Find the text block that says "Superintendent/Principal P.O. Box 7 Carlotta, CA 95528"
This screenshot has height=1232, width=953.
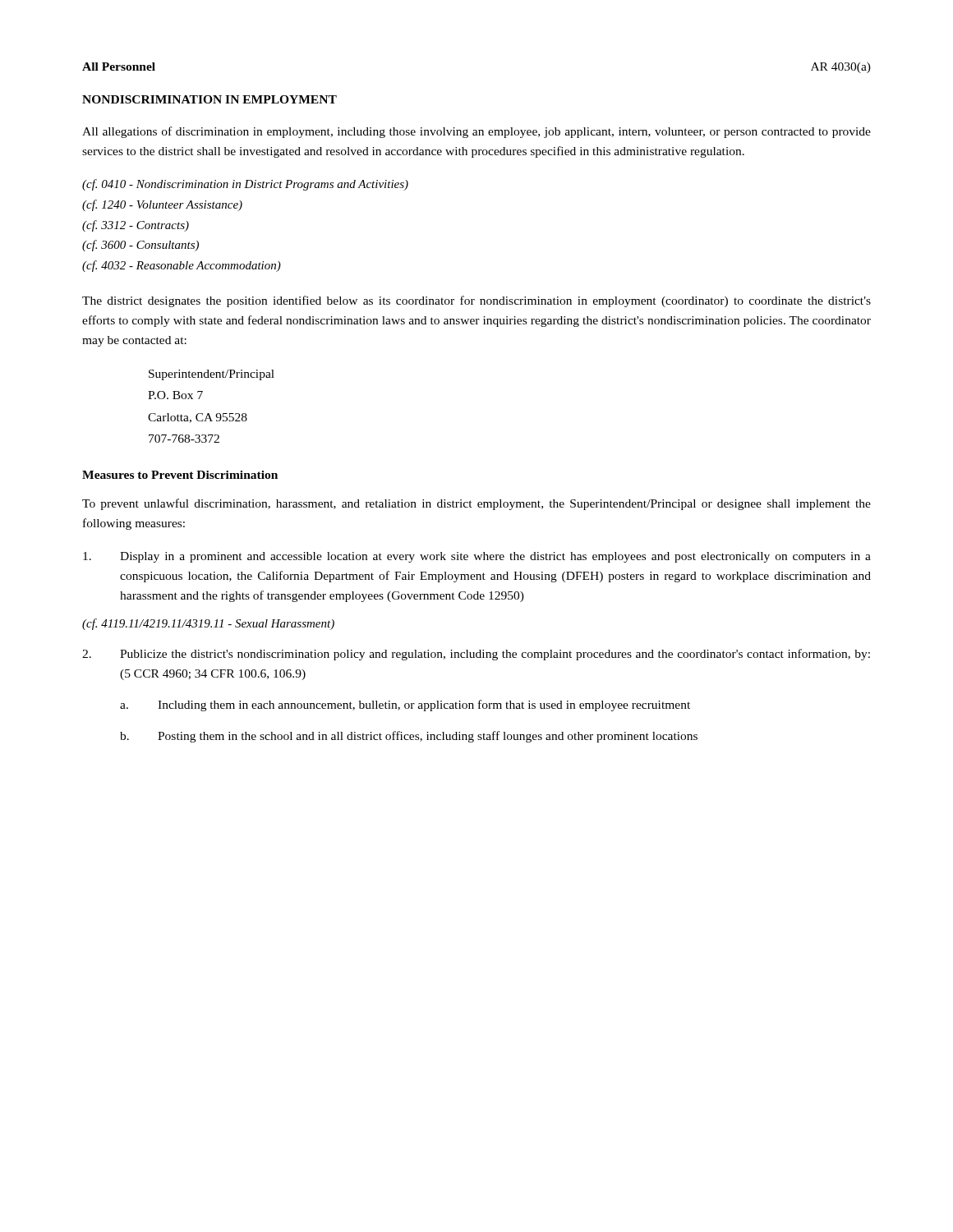[x=211, y=406]
